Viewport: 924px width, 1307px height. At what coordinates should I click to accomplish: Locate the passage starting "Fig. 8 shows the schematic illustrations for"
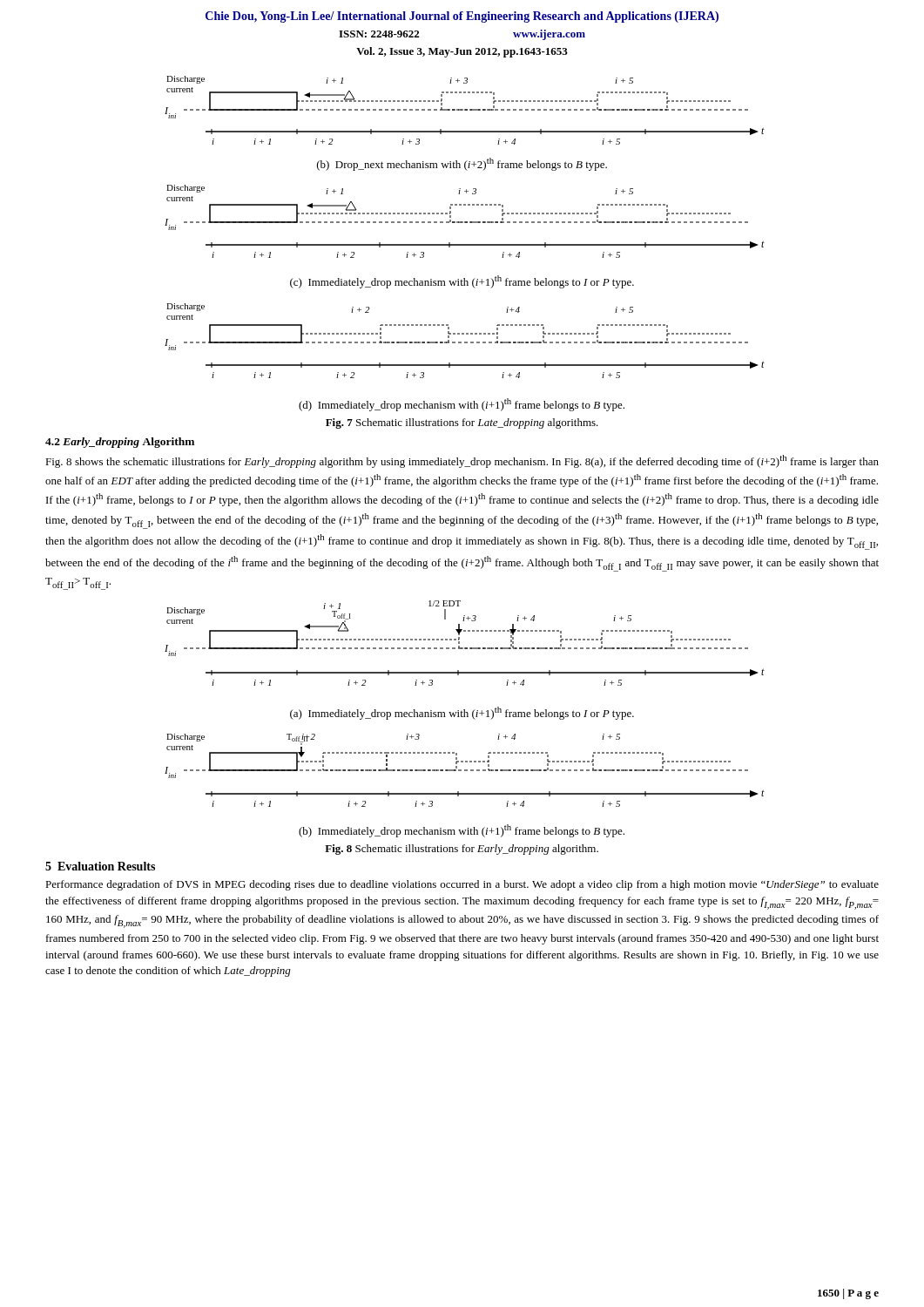462,521
